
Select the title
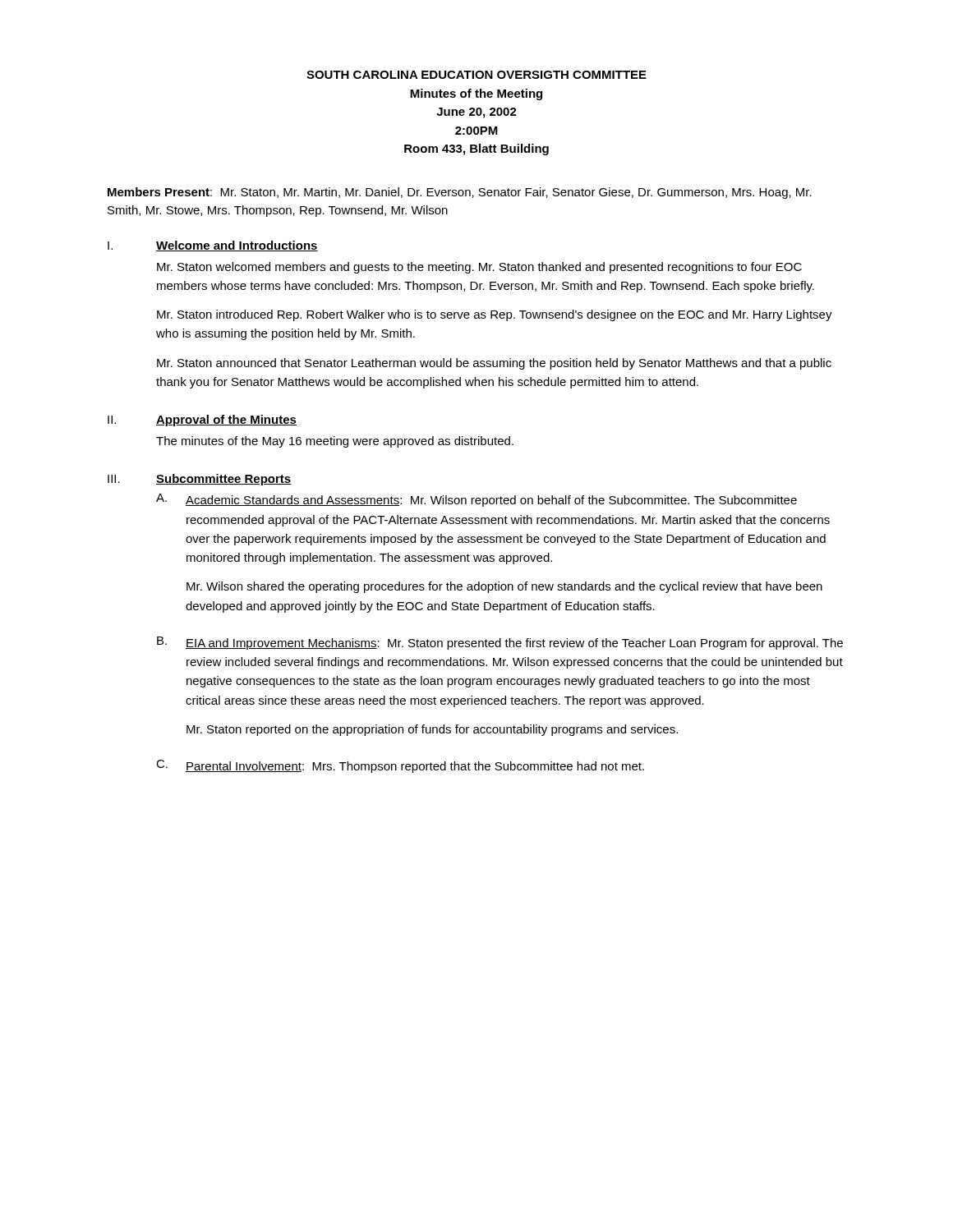(476, 112)
